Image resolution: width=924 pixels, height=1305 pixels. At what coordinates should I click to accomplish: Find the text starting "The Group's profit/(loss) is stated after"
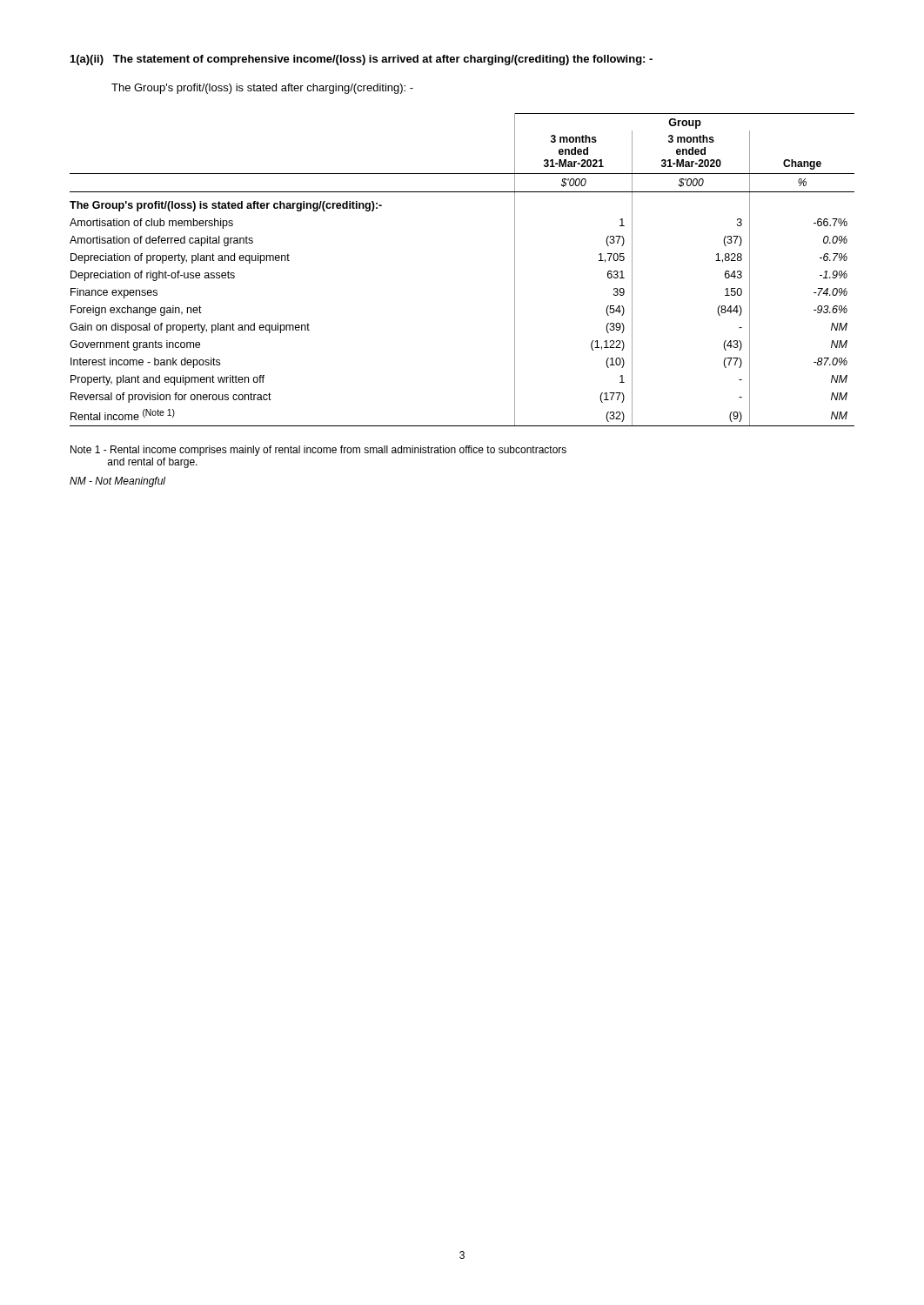[262, 87]
